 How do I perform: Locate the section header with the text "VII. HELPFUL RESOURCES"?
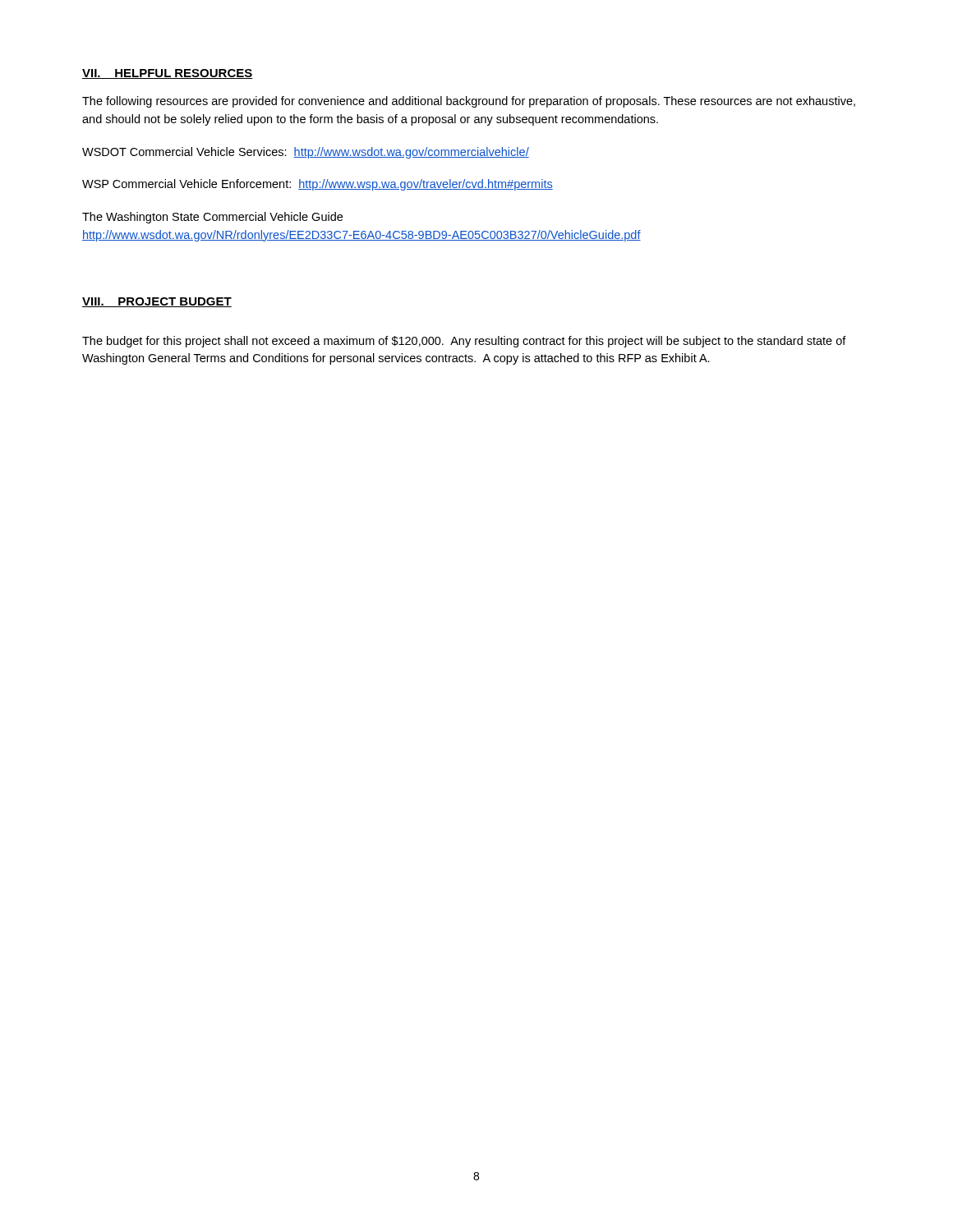coord(167,73)
